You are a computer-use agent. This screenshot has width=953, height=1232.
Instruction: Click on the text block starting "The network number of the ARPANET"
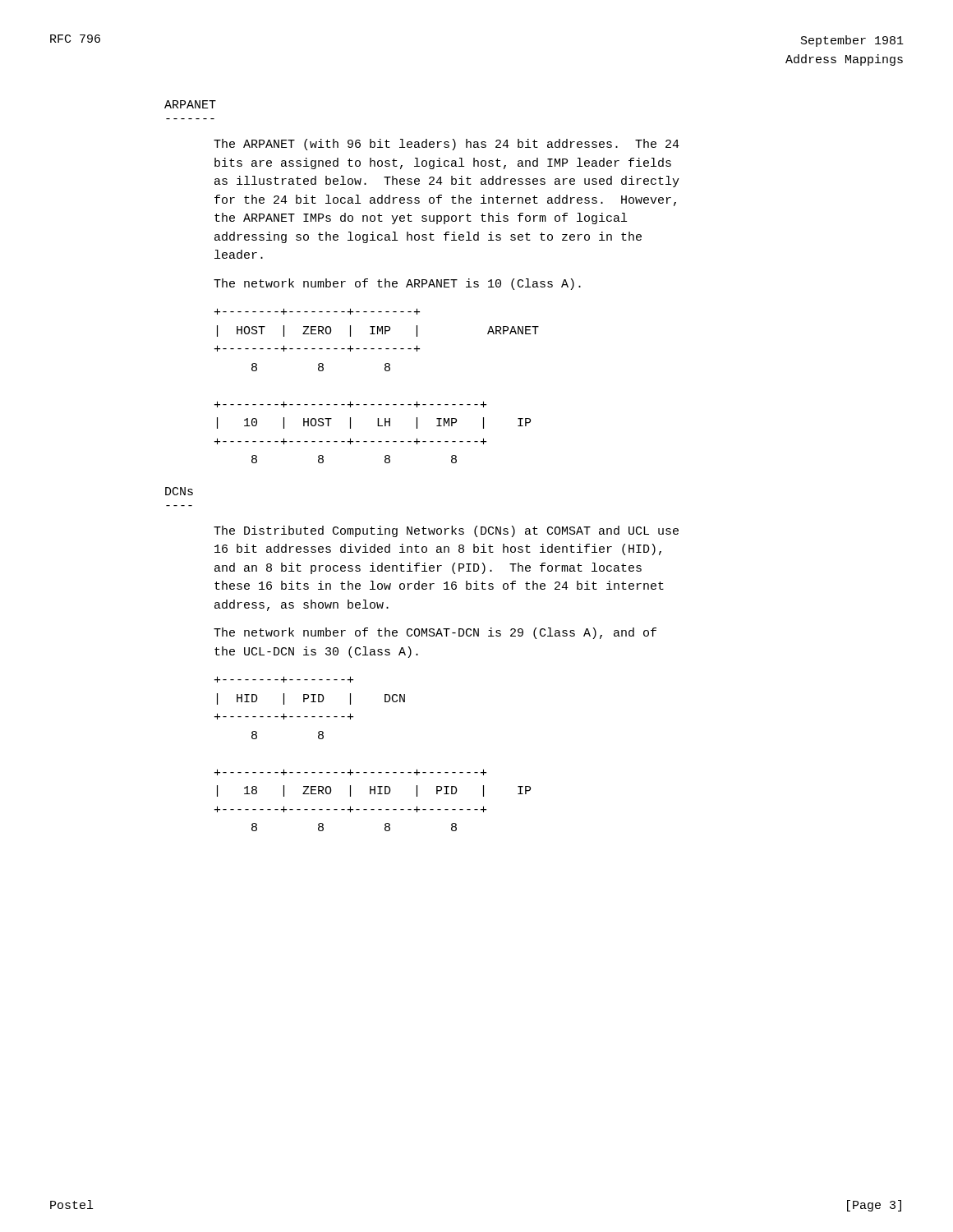pyautogui.click(x=398, y=284)
